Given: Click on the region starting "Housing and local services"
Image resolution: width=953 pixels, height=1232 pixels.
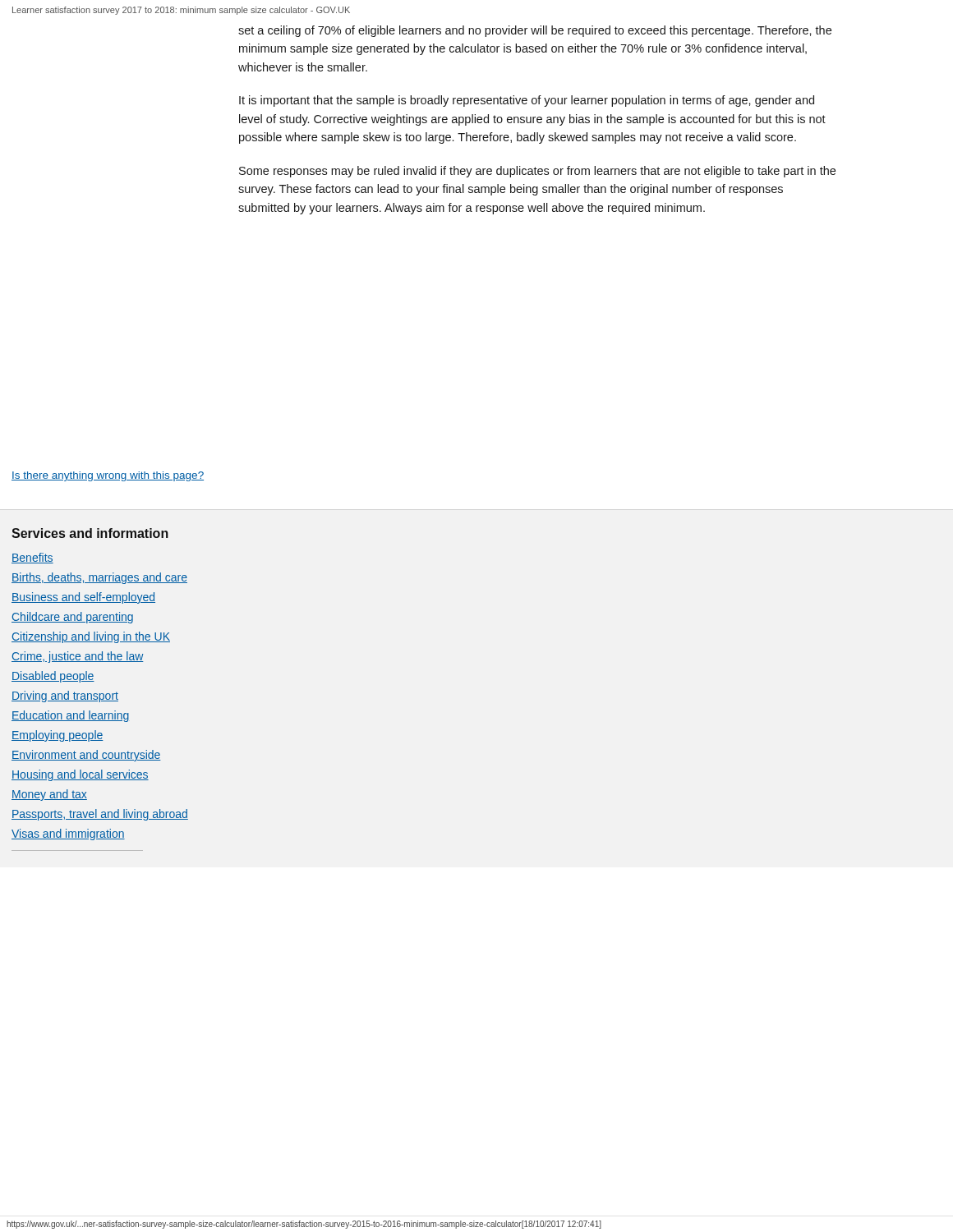Looking at the screenshot, I should pyautogui.click(x=80, y=775).
